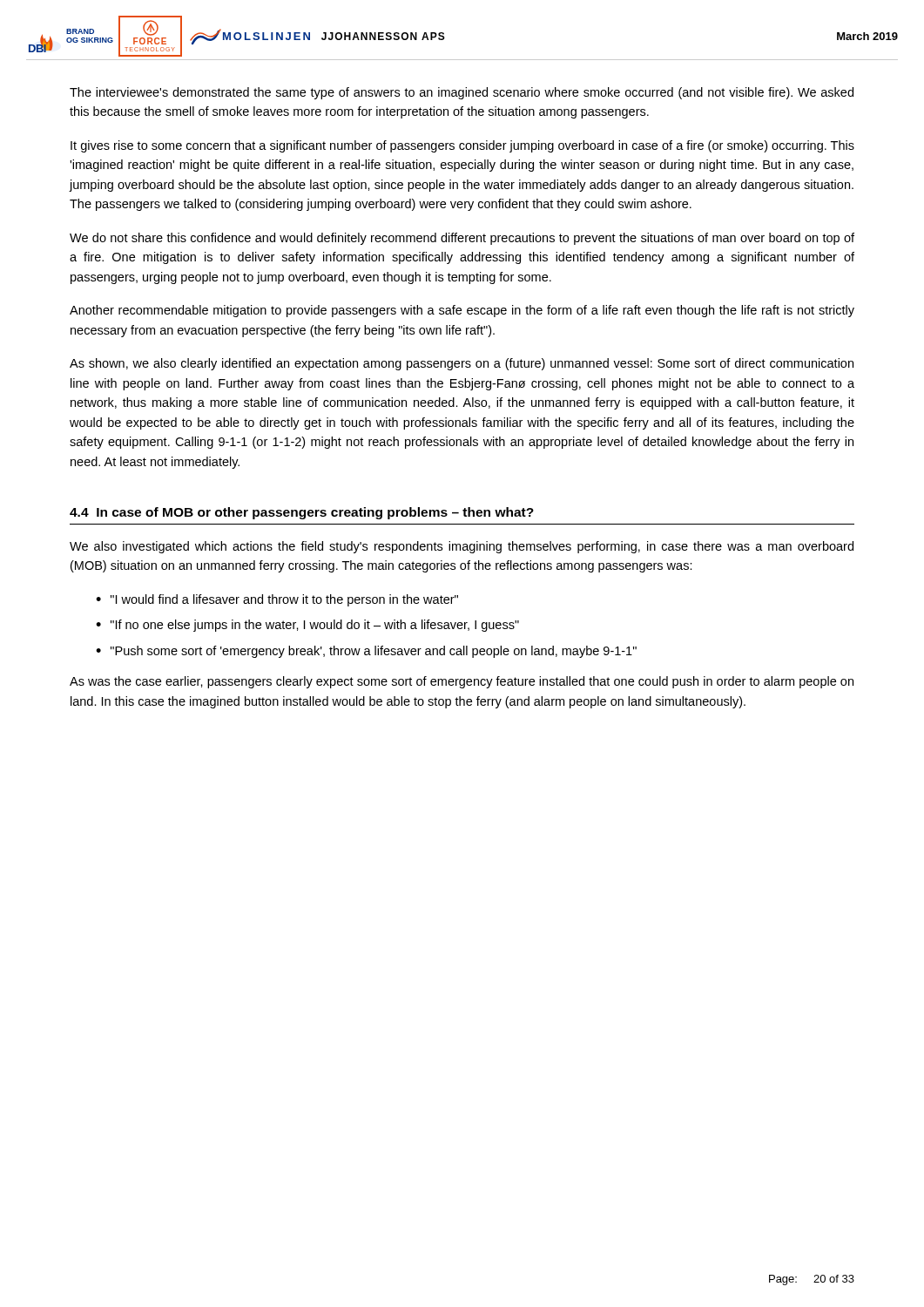Find the text block that says "As was the case earlier, passengers clearly"

click(462, 691)
